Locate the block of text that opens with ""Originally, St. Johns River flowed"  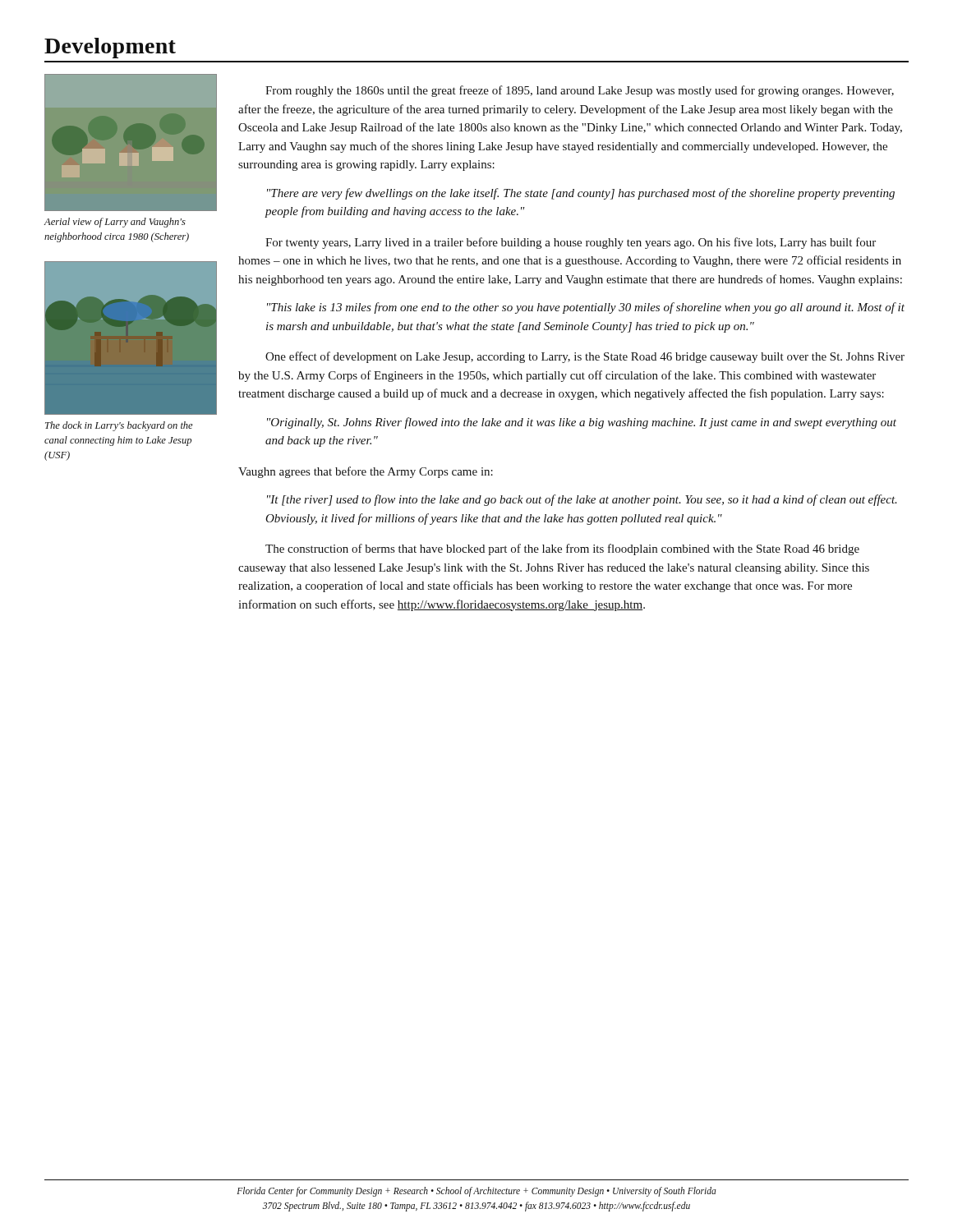[x=587, y=431]
